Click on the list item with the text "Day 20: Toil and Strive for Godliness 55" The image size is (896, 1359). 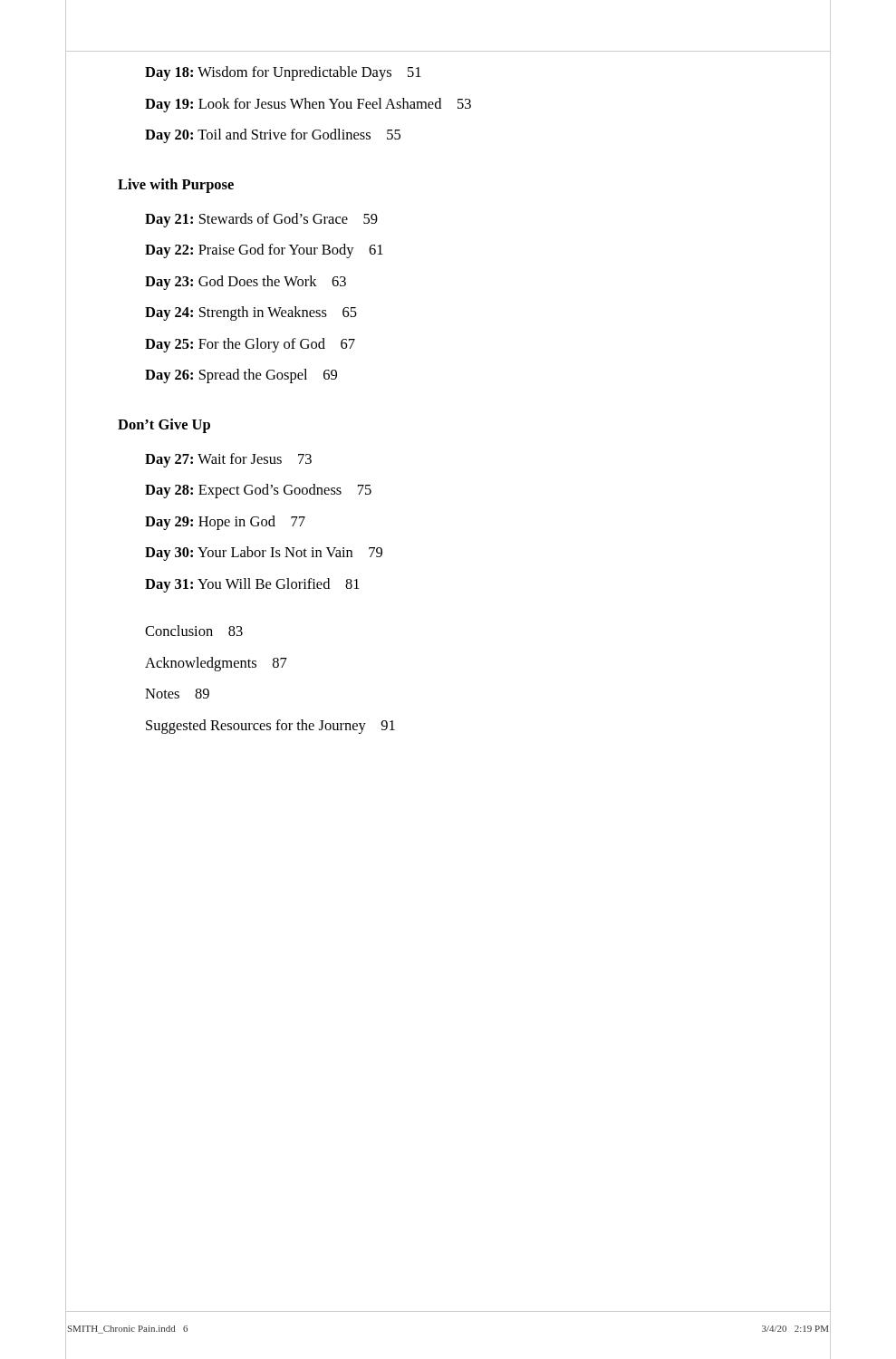[273, 135]
